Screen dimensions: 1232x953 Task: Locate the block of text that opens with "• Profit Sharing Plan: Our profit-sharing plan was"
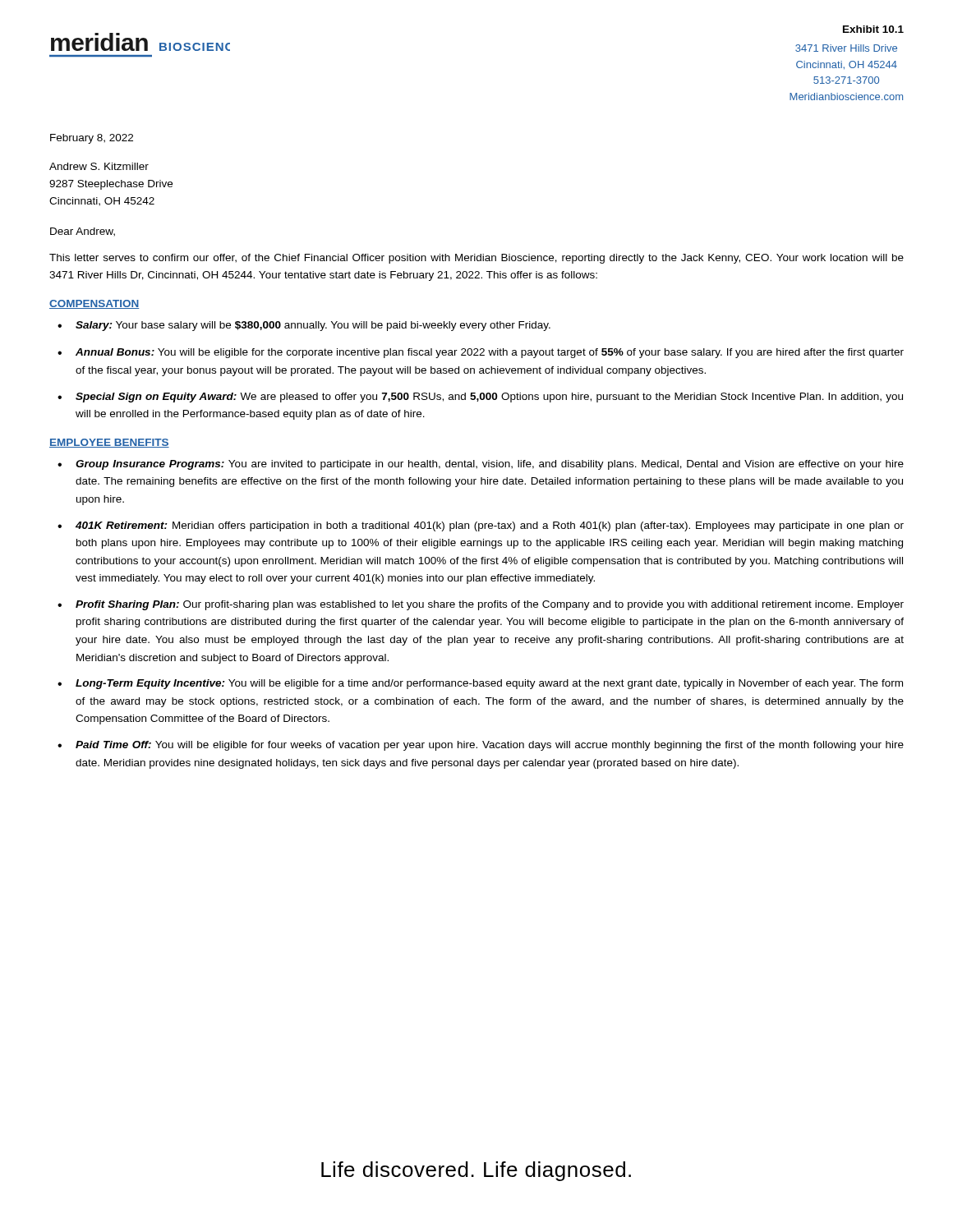click(476, 631)
